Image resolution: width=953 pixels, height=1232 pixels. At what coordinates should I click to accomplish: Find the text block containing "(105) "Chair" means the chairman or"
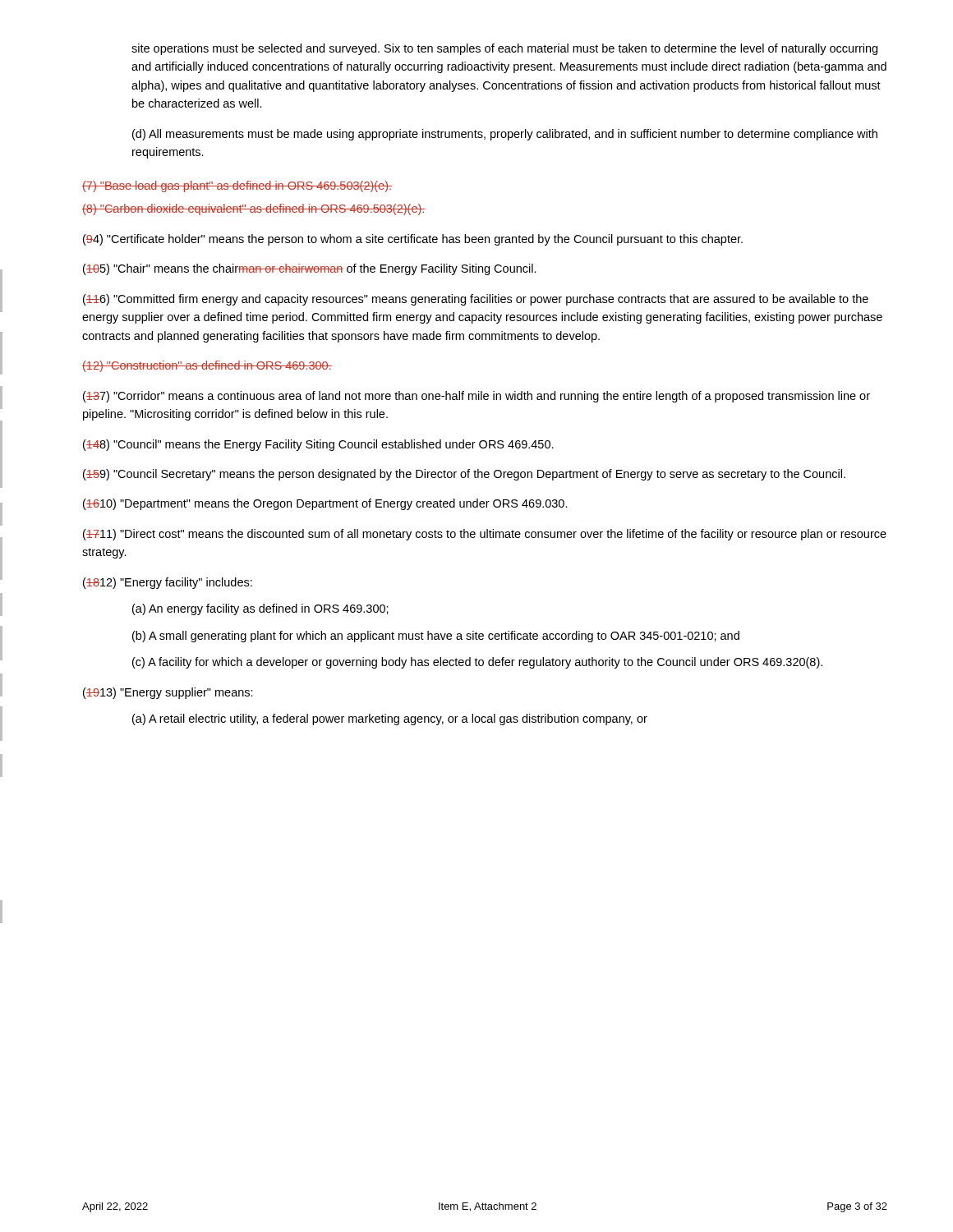point(310,269)
